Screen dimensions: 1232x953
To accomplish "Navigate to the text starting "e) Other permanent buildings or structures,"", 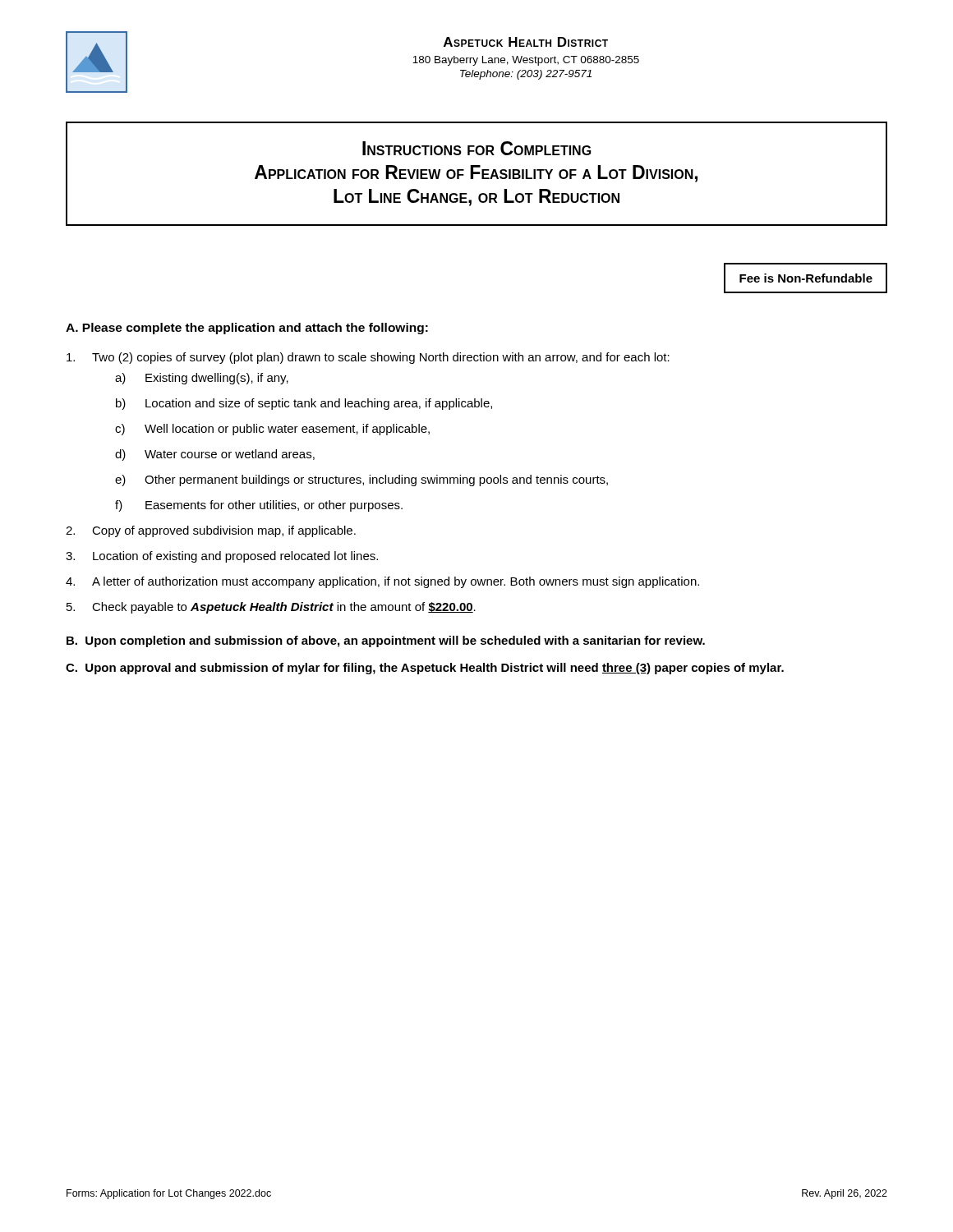I will click(x=501, y=479).
